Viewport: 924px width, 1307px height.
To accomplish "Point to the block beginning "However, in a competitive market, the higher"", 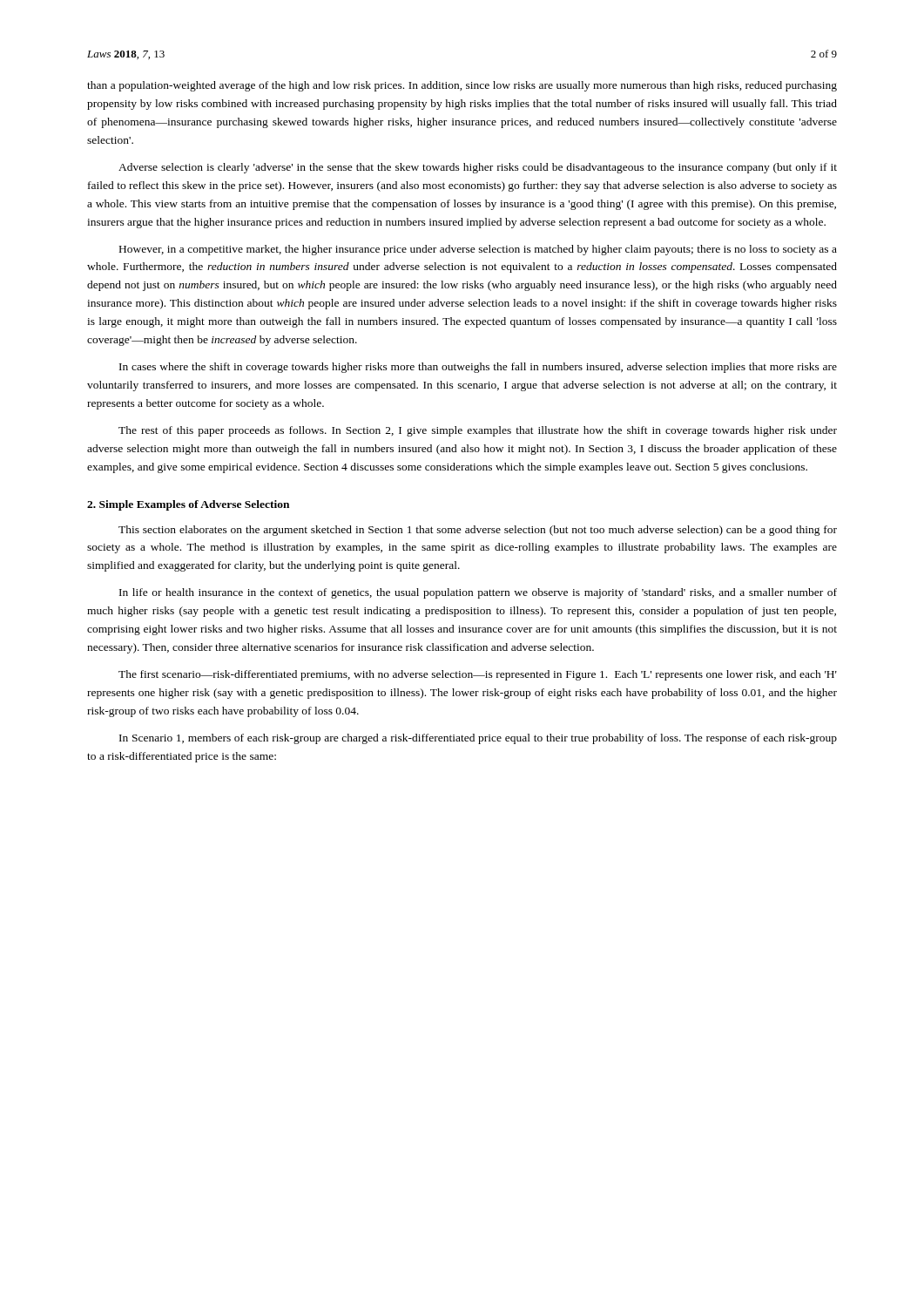I will (462, 295).
